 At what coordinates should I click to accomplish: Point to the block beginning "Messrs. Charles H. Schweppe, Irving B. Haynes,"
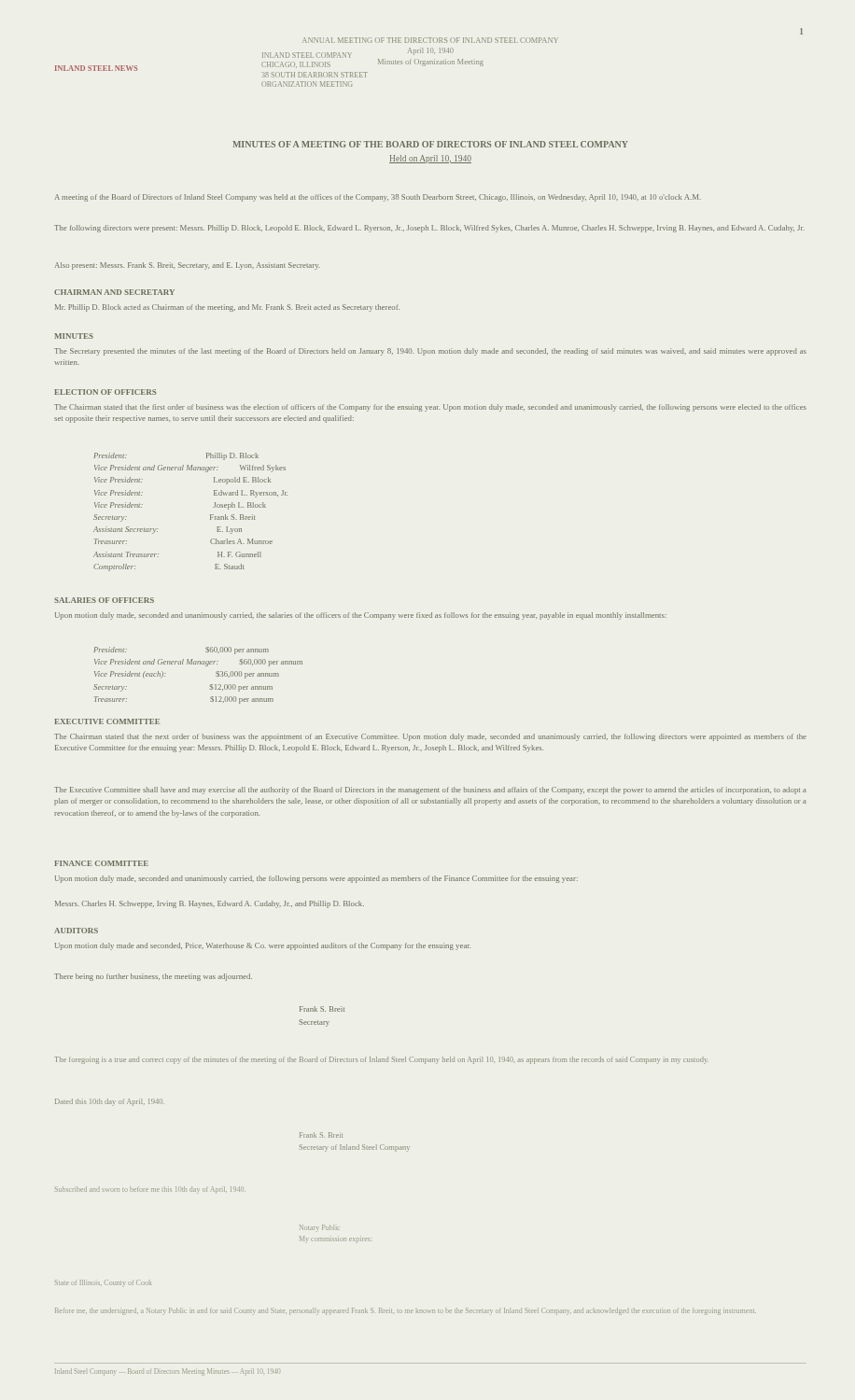[209, 903]
